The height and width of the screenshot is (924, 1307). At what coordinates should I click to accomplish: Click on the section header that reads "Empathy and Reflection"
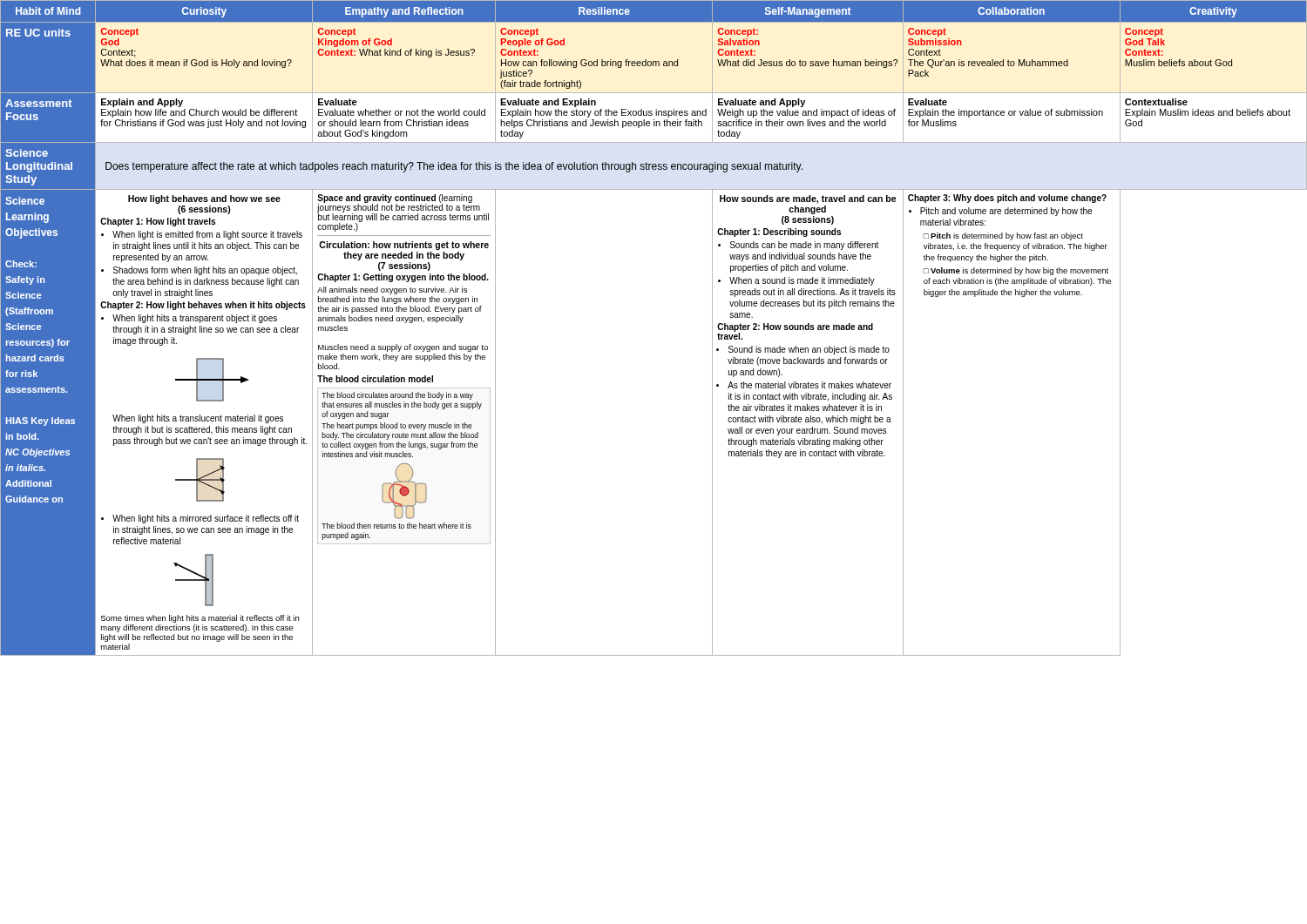404,11
